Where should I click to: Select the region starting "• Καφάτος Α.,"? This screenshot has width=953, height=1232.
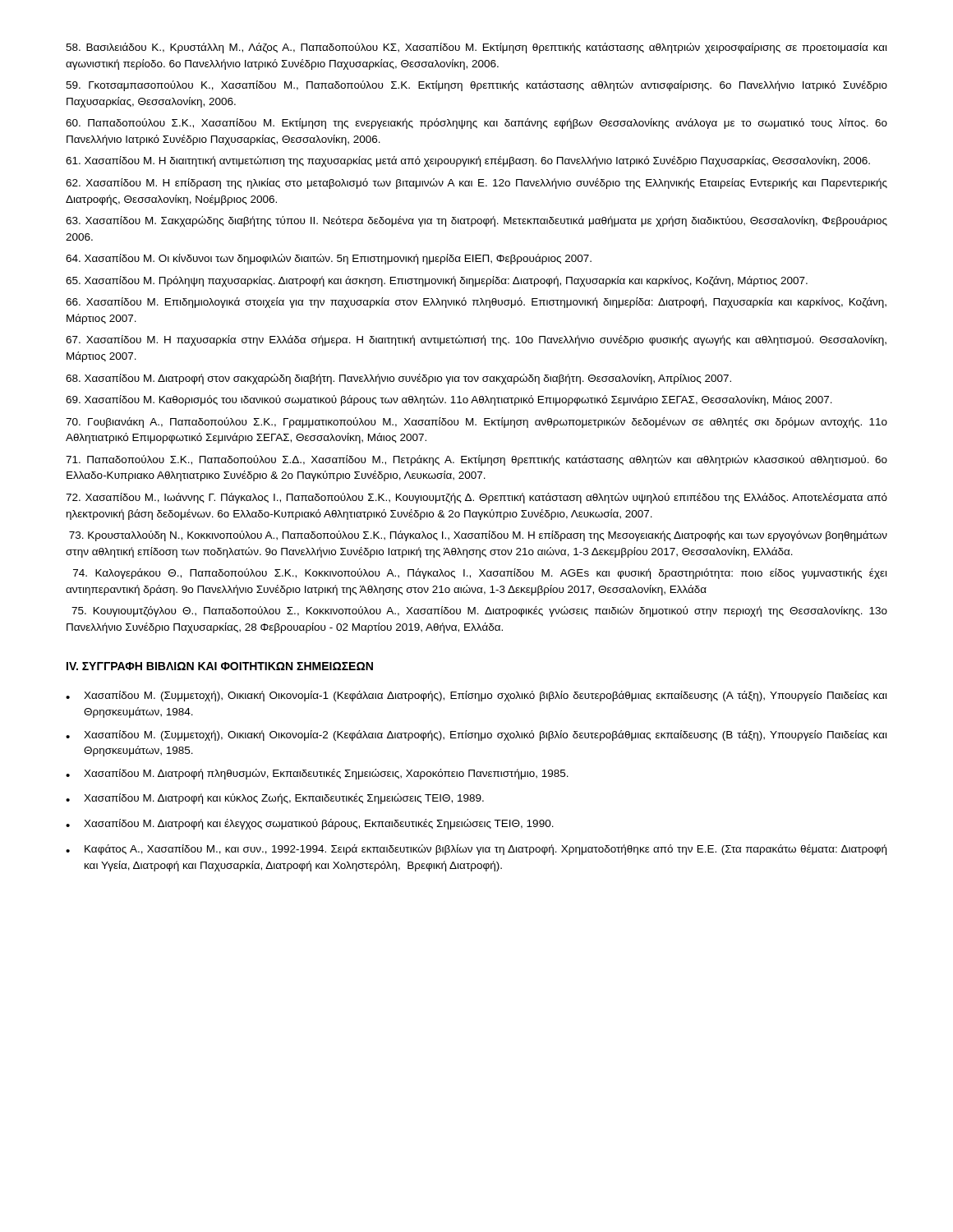pyautogui.click(x=476, y=857)
